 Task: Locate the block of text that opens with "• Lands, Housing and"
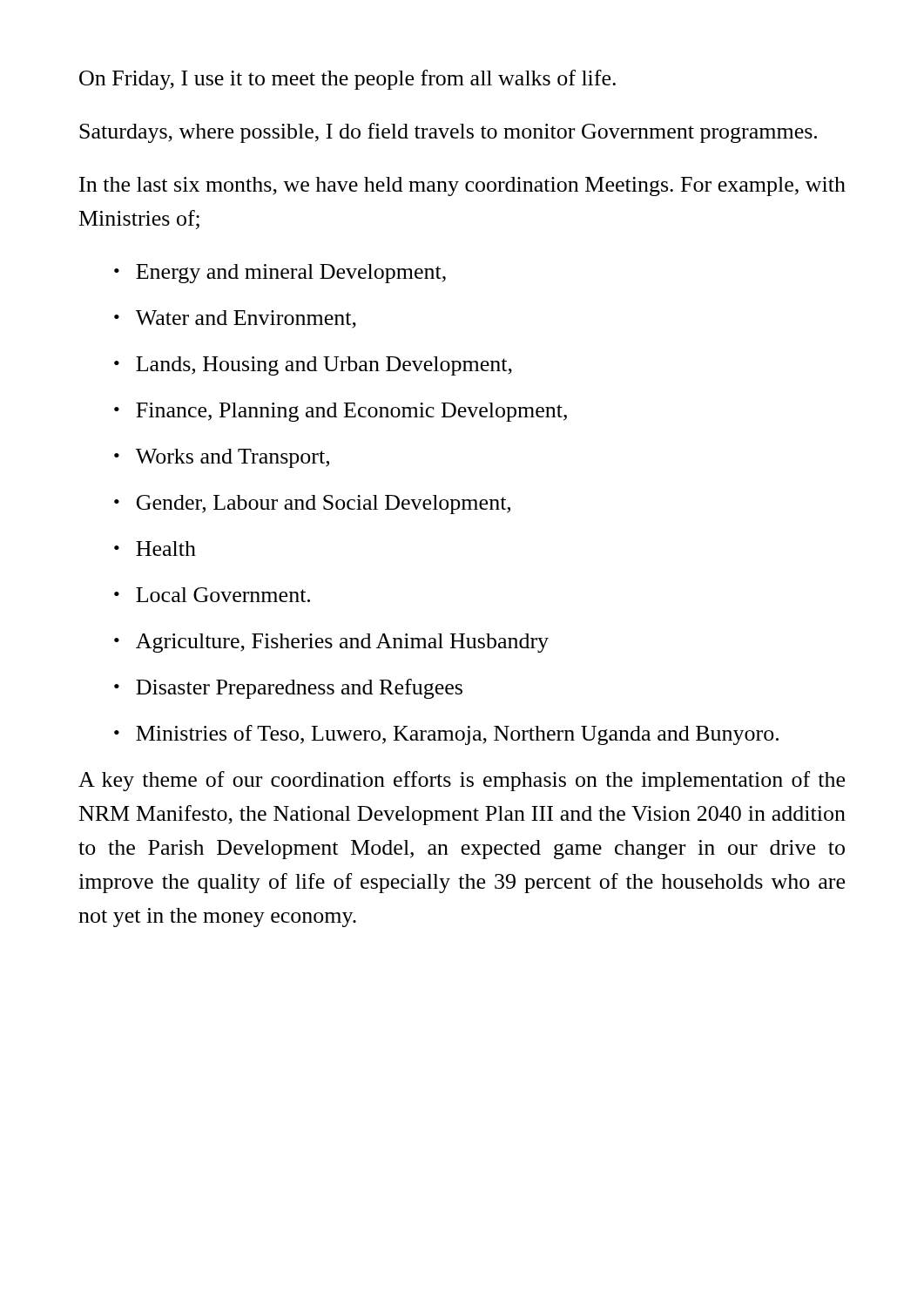(479, 364)
